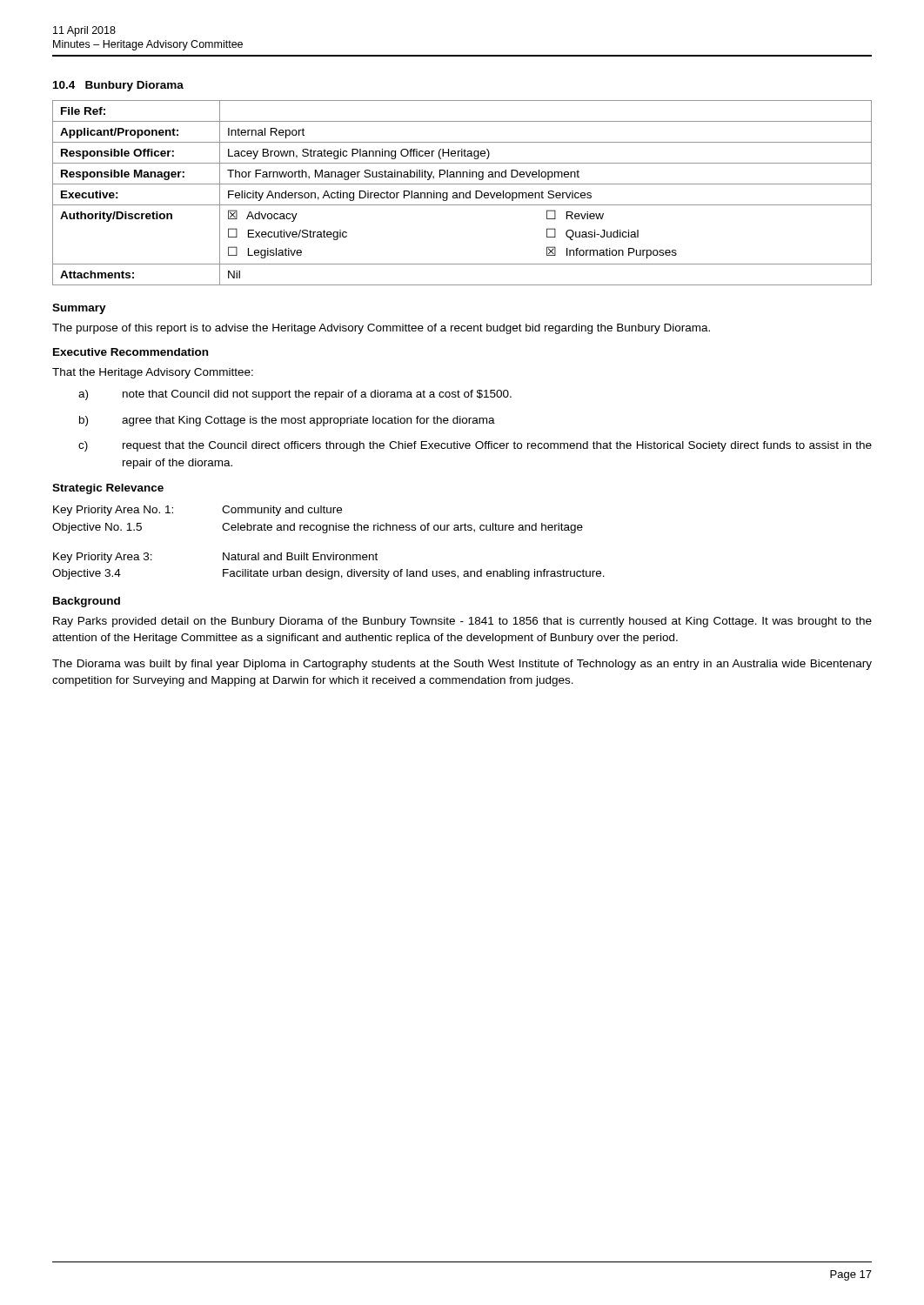Image resolution: width=924 pixels, height=1305 pixels.
Task: Select the block starting "The Diorama was built by"
Action: tap(462, 672)
